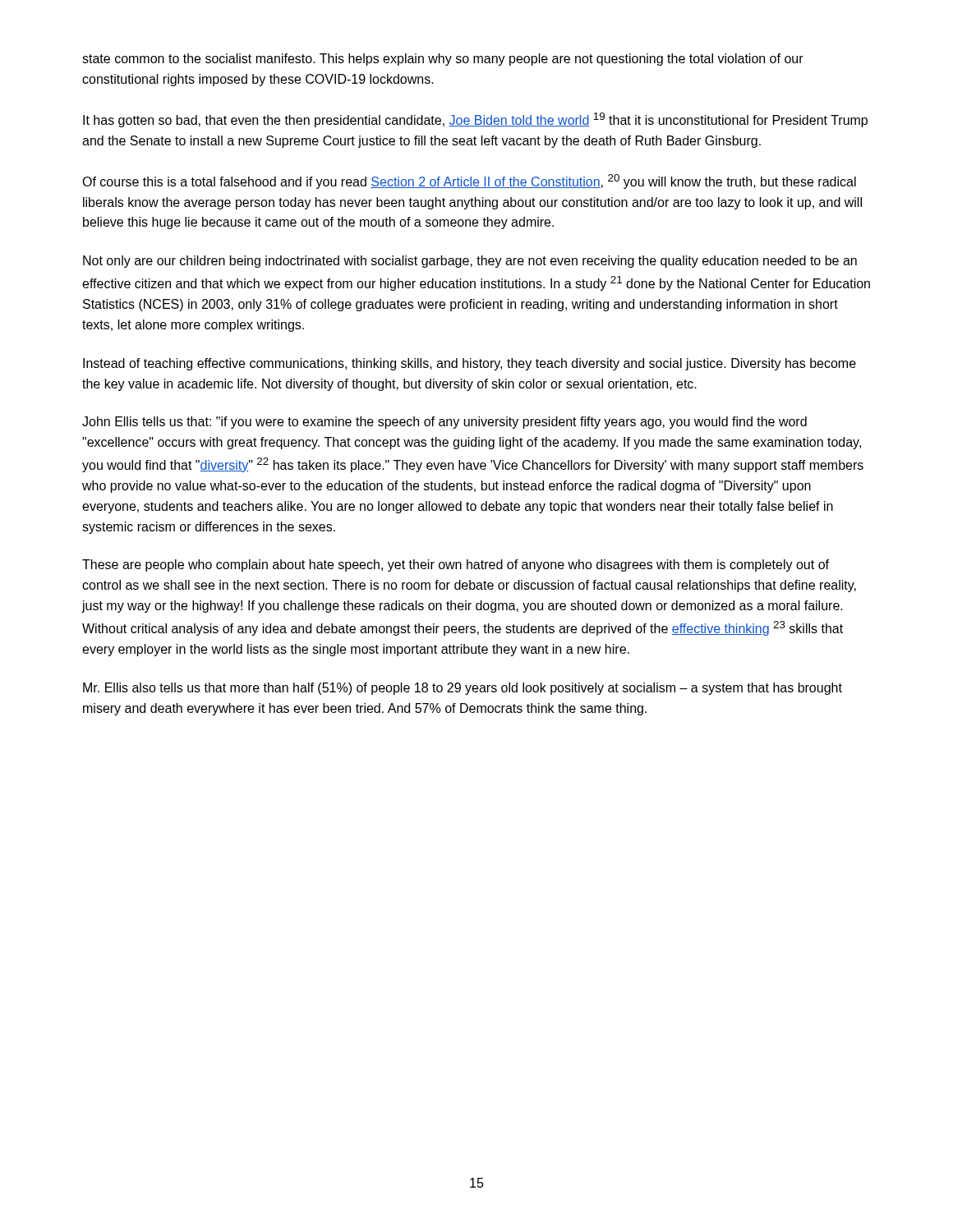Viewport: 953px width, 1232px height.
Task: Locate the text block containing "Of course this"
Action: coord(472,200)
